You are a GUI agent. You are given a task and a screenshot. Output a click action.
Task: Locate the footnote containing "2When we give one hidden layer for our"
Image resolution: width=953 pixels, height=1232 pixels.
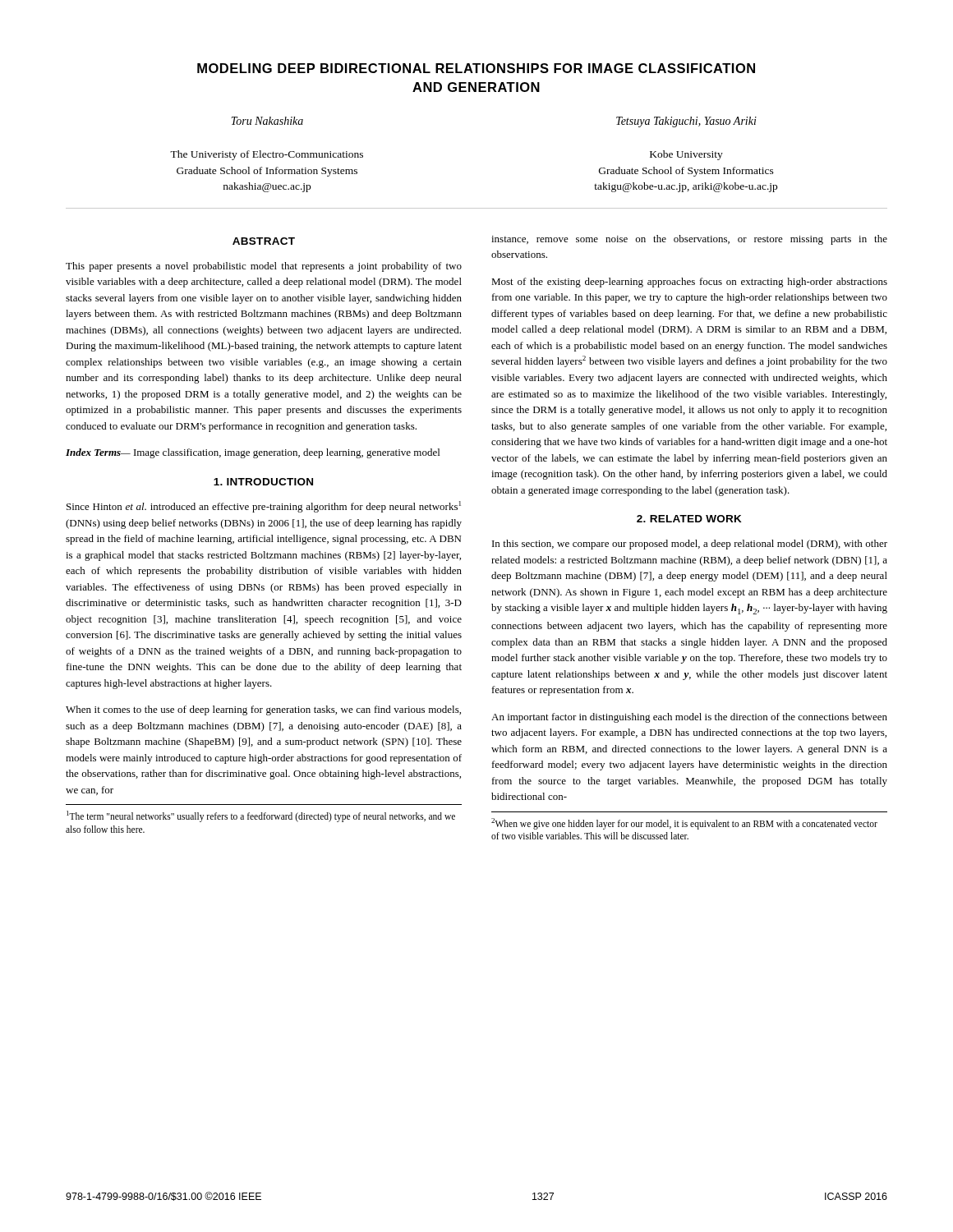(689, 827)
